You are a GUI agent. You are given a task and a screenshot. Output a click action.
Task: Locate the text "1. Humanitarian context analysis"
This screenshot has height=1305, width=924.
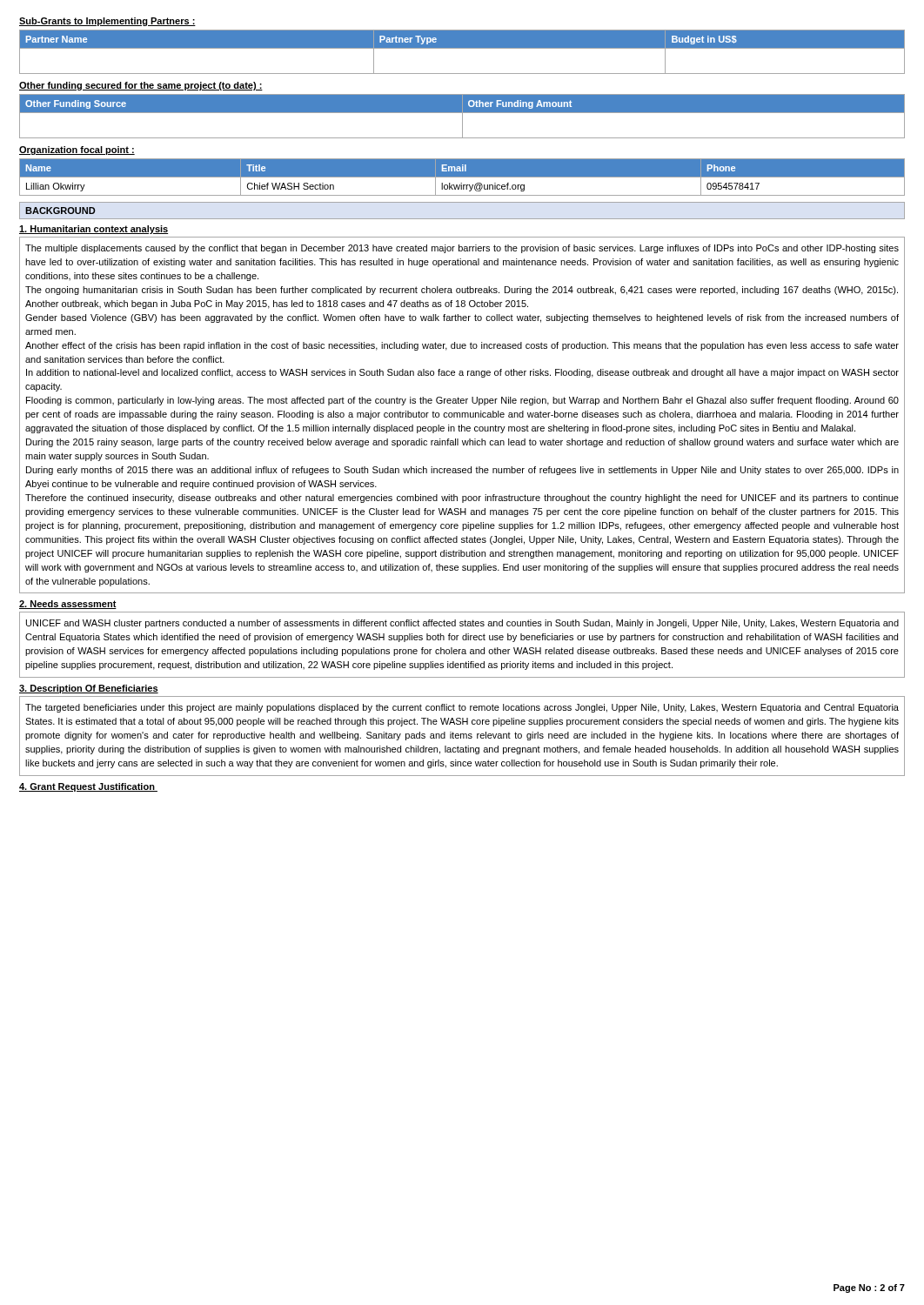[x=94, y=229]
